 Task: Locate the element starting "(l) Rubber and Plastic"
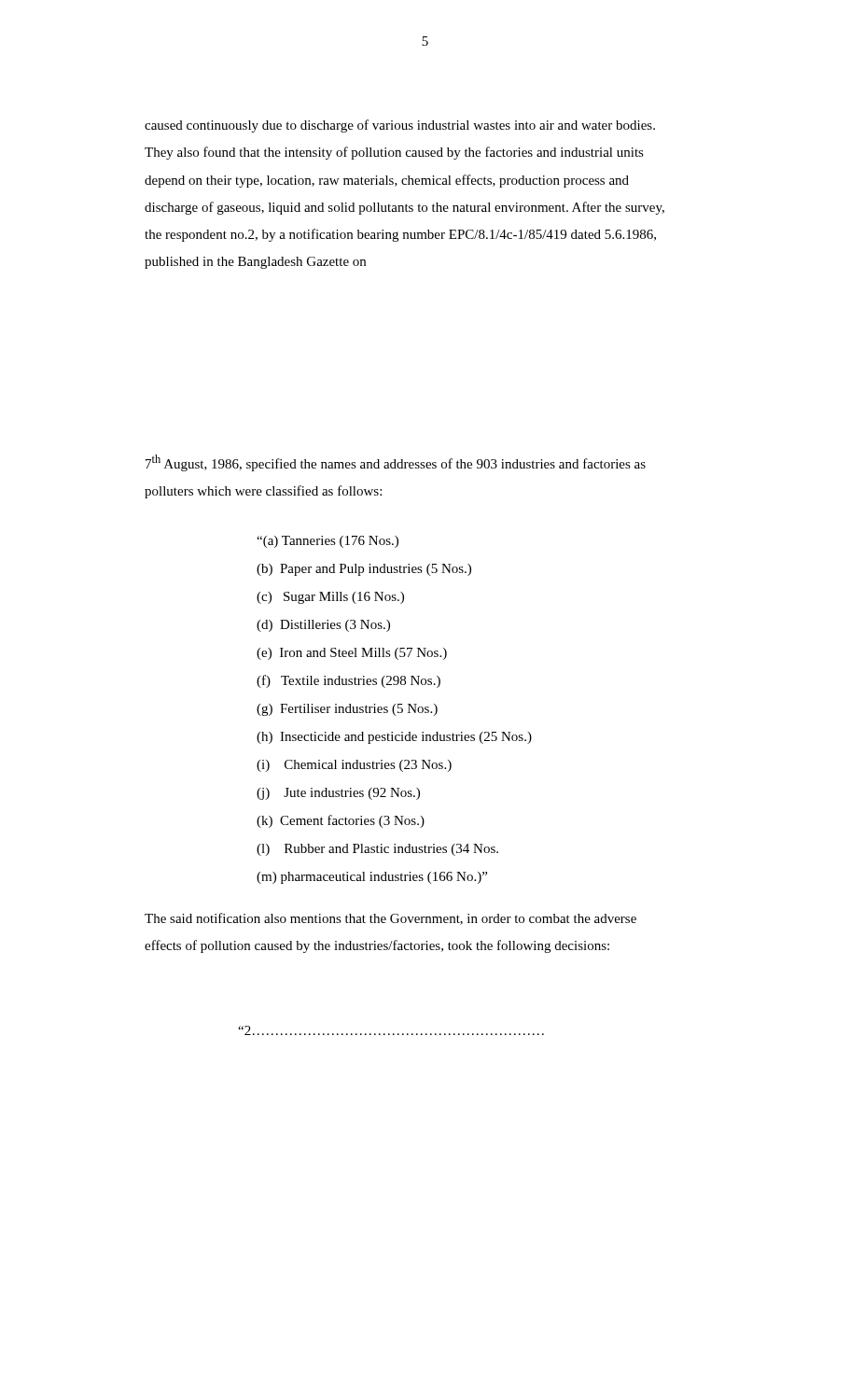(378, 848)
